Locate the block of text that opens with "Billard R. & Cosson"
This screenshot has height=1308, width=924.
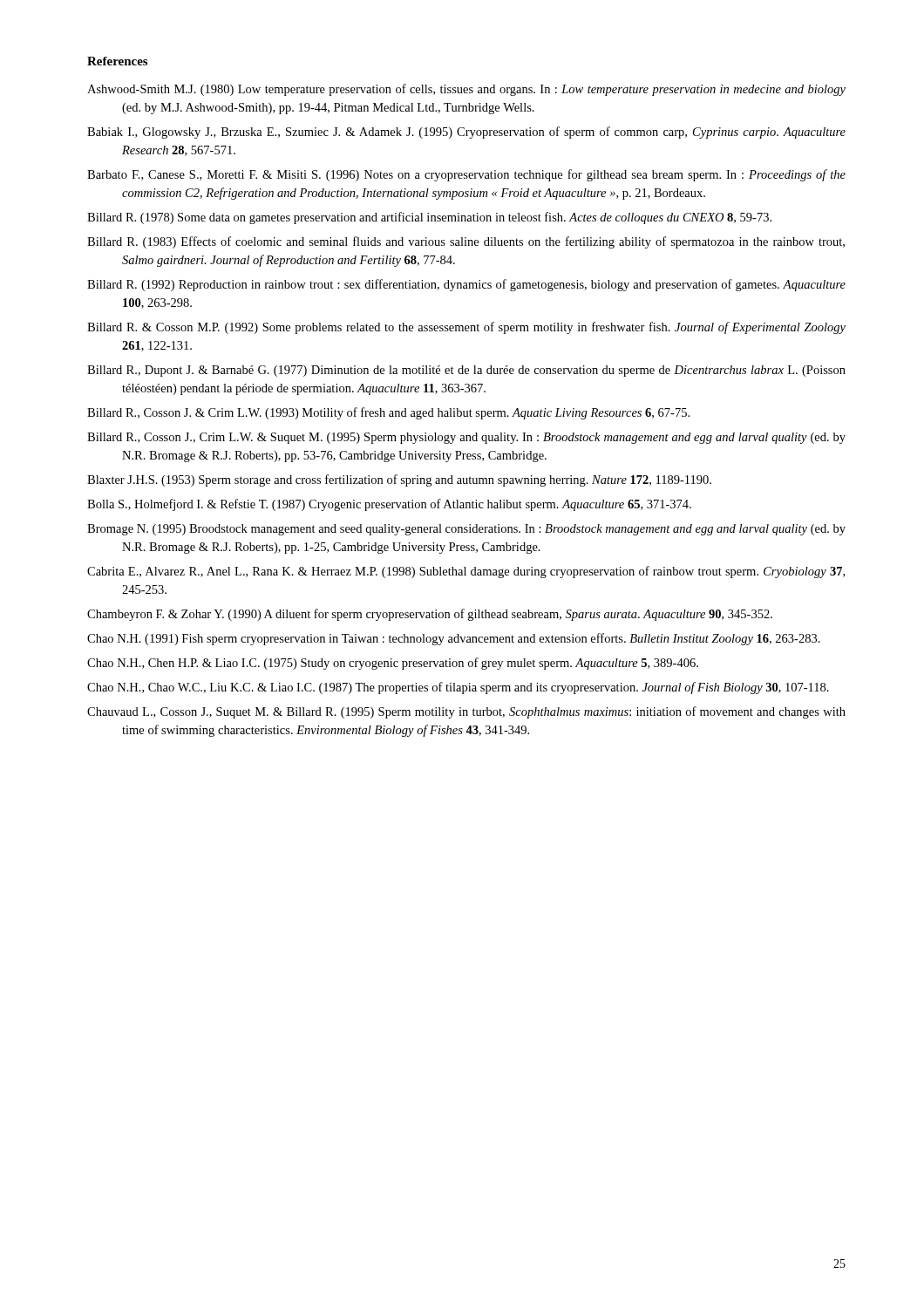pyautogui.click(x=466, y=336)
